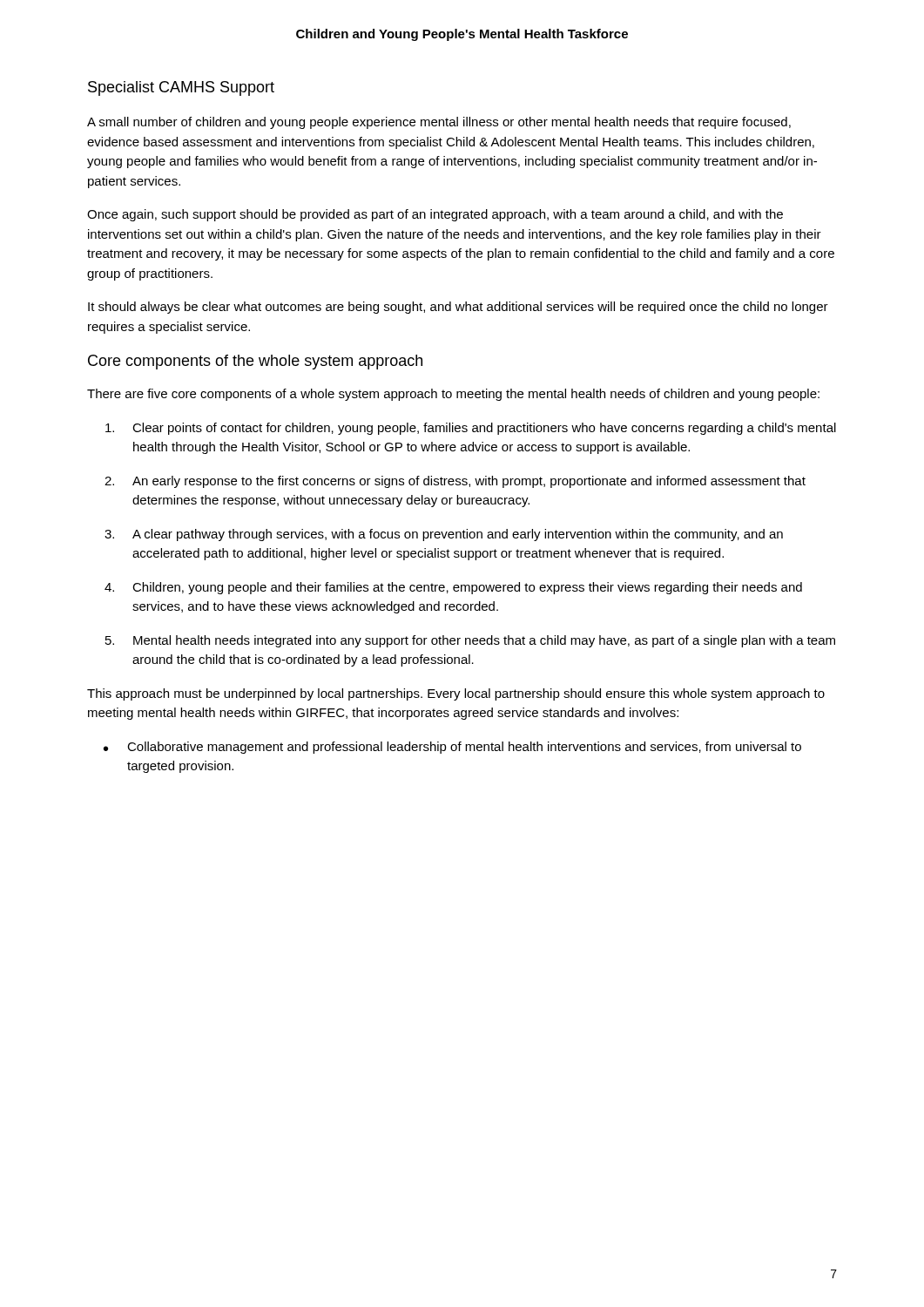This screenshot has height=1307, width=924.
Task: Find the passage starting "There are five core components"
Action: point(454,393)
